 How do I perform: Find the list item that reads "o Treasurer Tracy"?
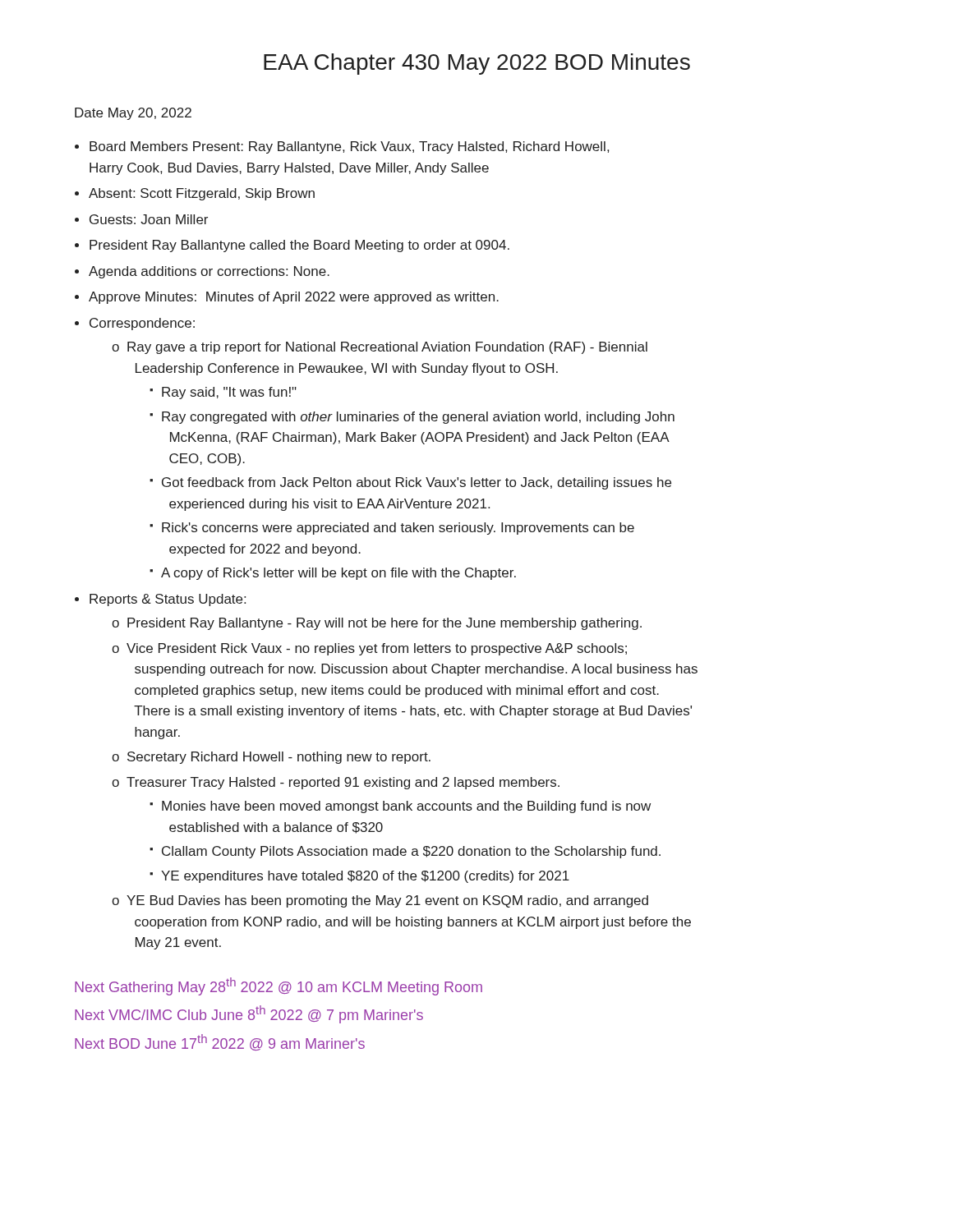(x=336, y=783)
